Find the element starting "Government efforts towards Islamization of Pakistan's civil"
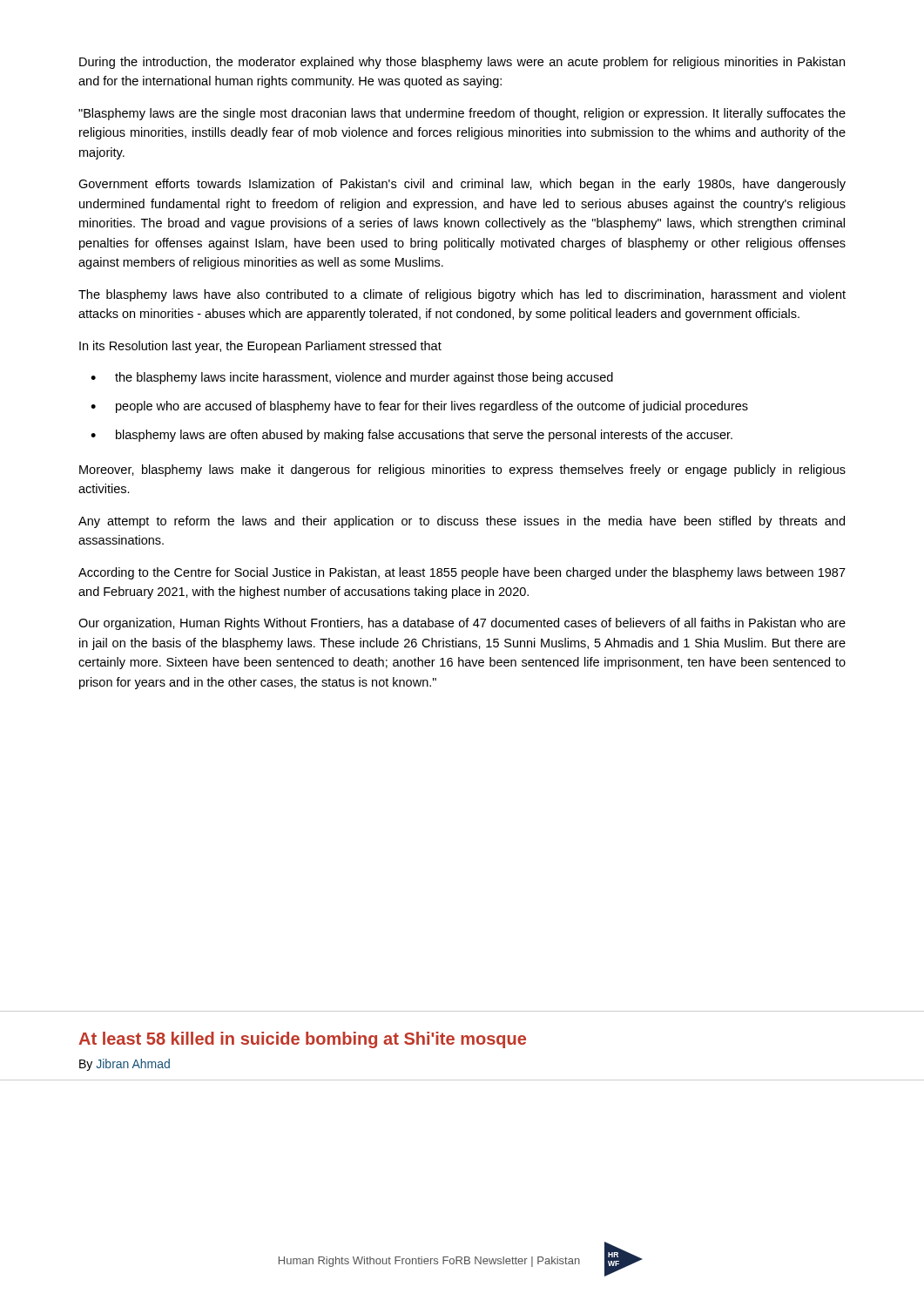Viewport: 924px width, 1307px height. [462, 223]
